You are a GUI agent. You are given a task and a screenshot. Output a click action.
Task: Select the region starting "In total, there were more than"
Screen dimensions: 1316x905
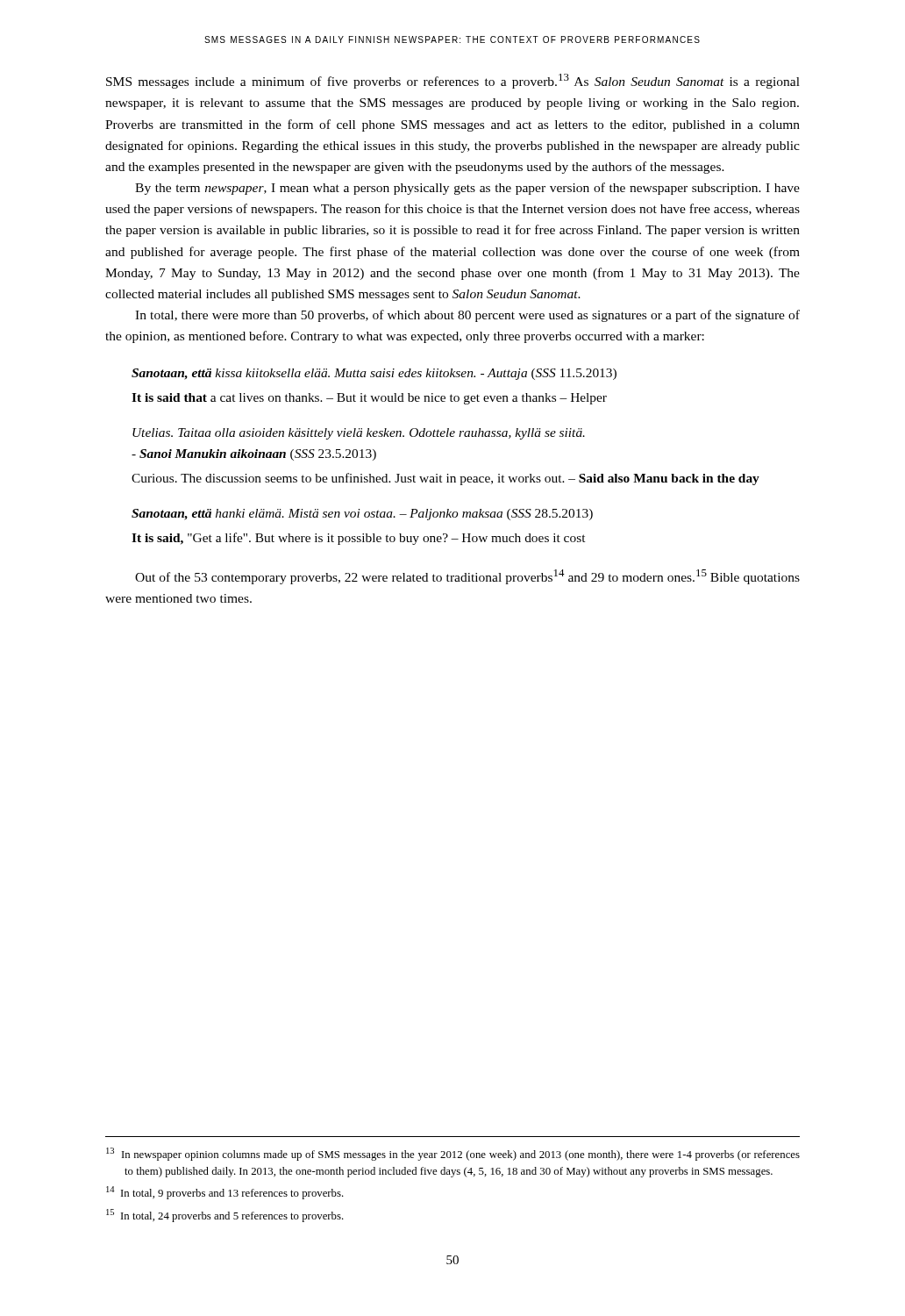(x=452, y=326)
